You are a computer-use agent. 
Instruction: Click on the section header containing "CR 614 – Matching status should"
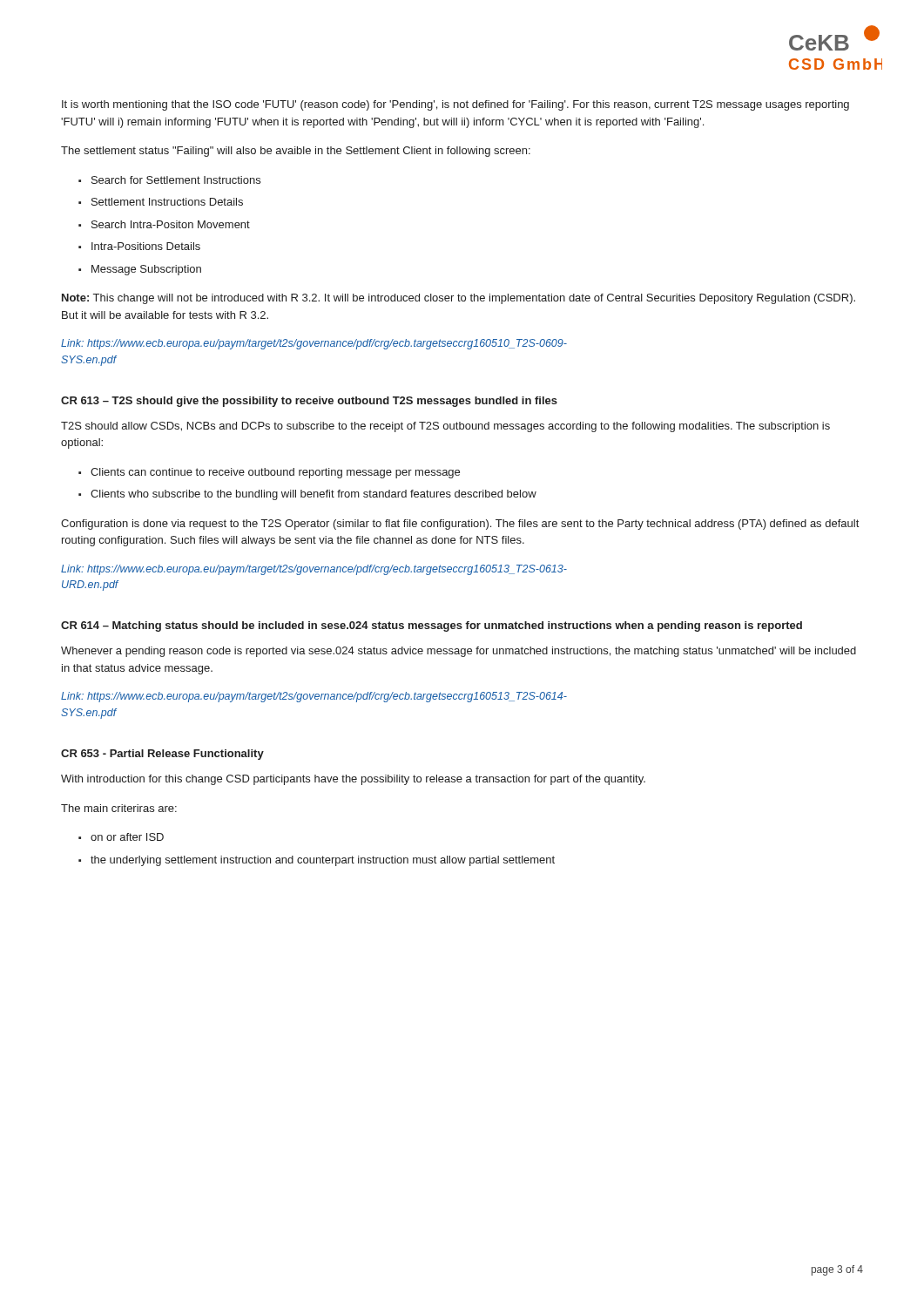click(x=432, y=625)
